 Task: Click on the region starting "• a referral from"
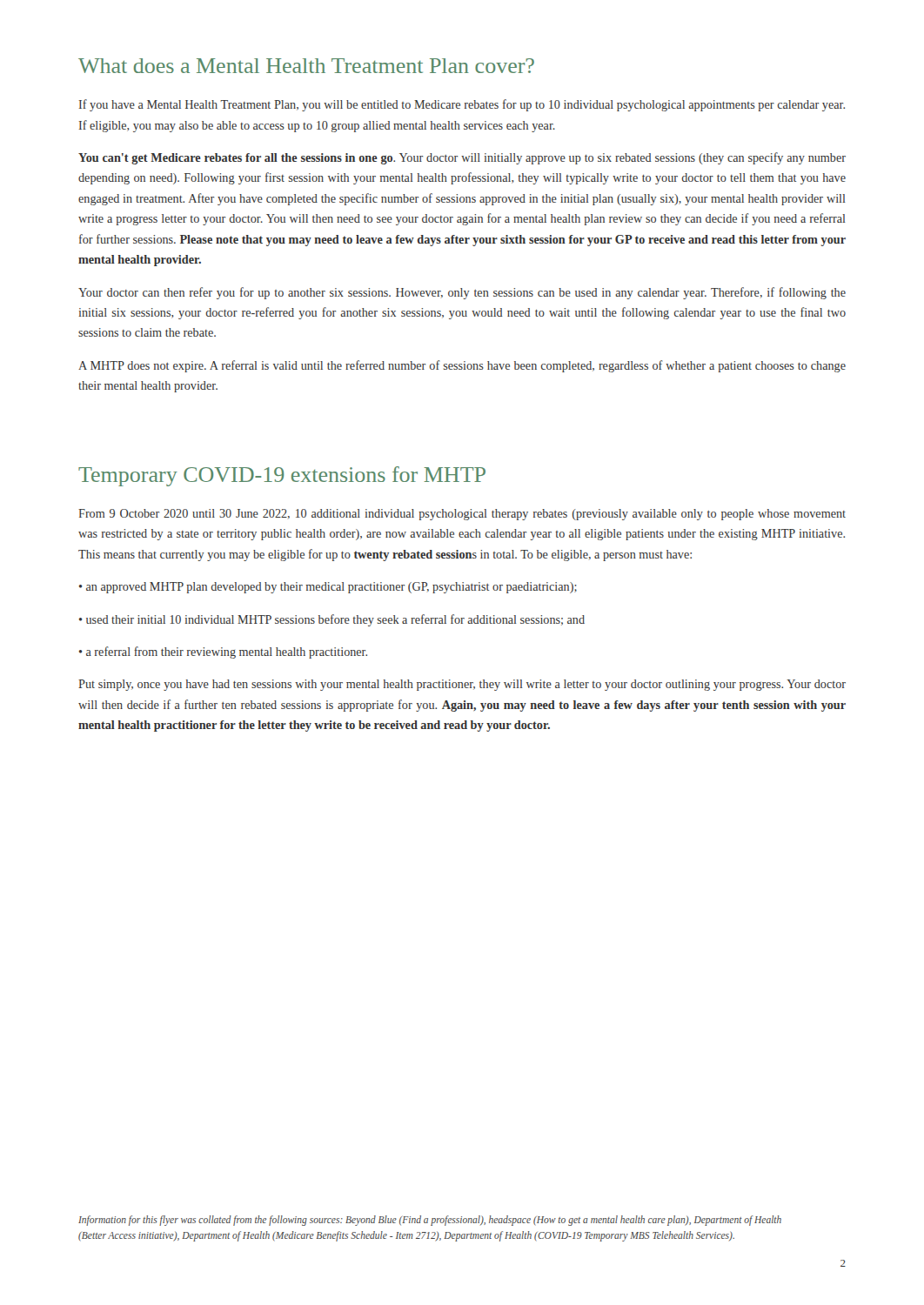pyautogui.click(x=223, y=652)
